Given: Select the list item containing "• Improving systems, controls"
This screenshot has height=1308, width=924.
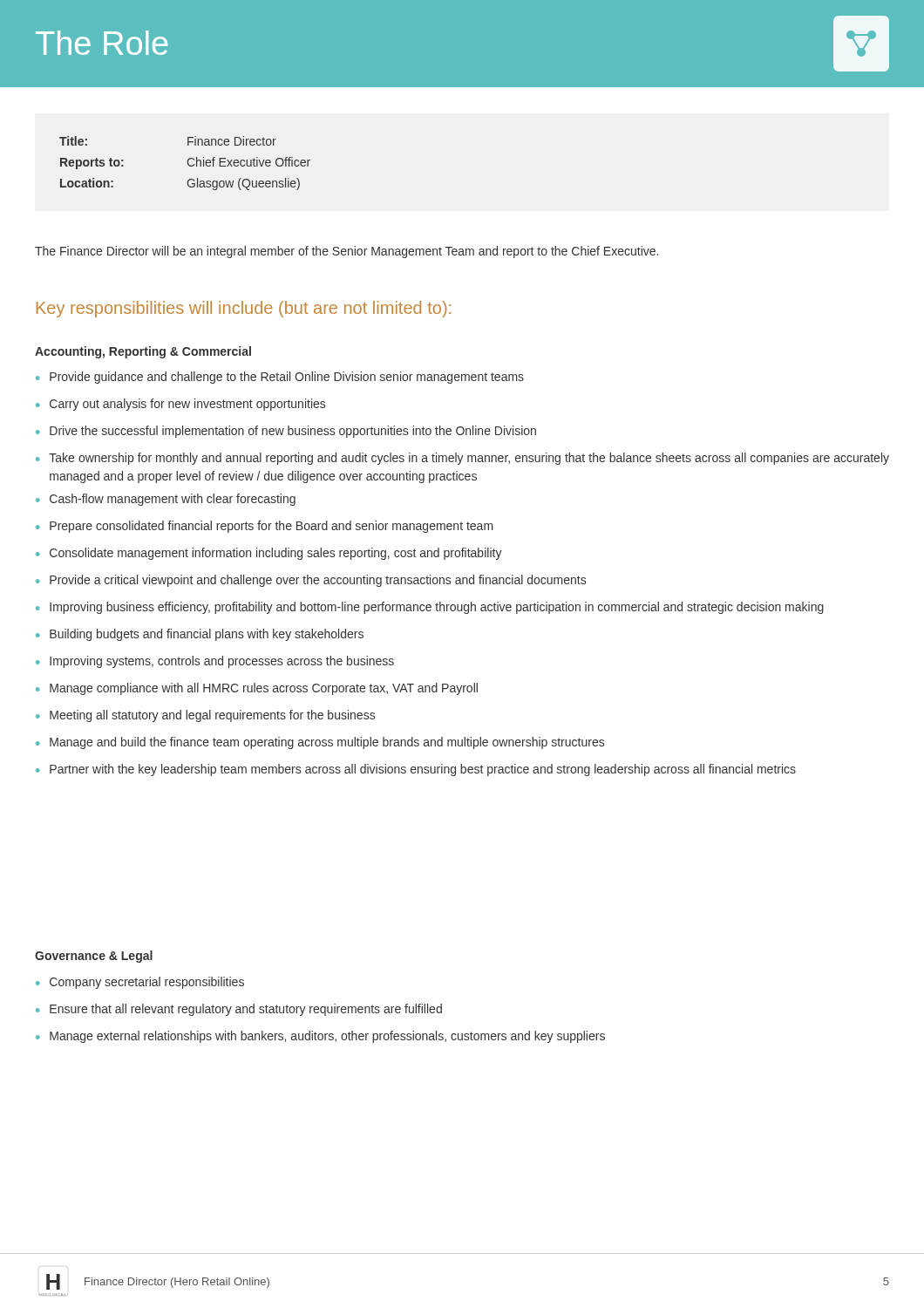Looking at the screenshot, I should pos(215,664).
